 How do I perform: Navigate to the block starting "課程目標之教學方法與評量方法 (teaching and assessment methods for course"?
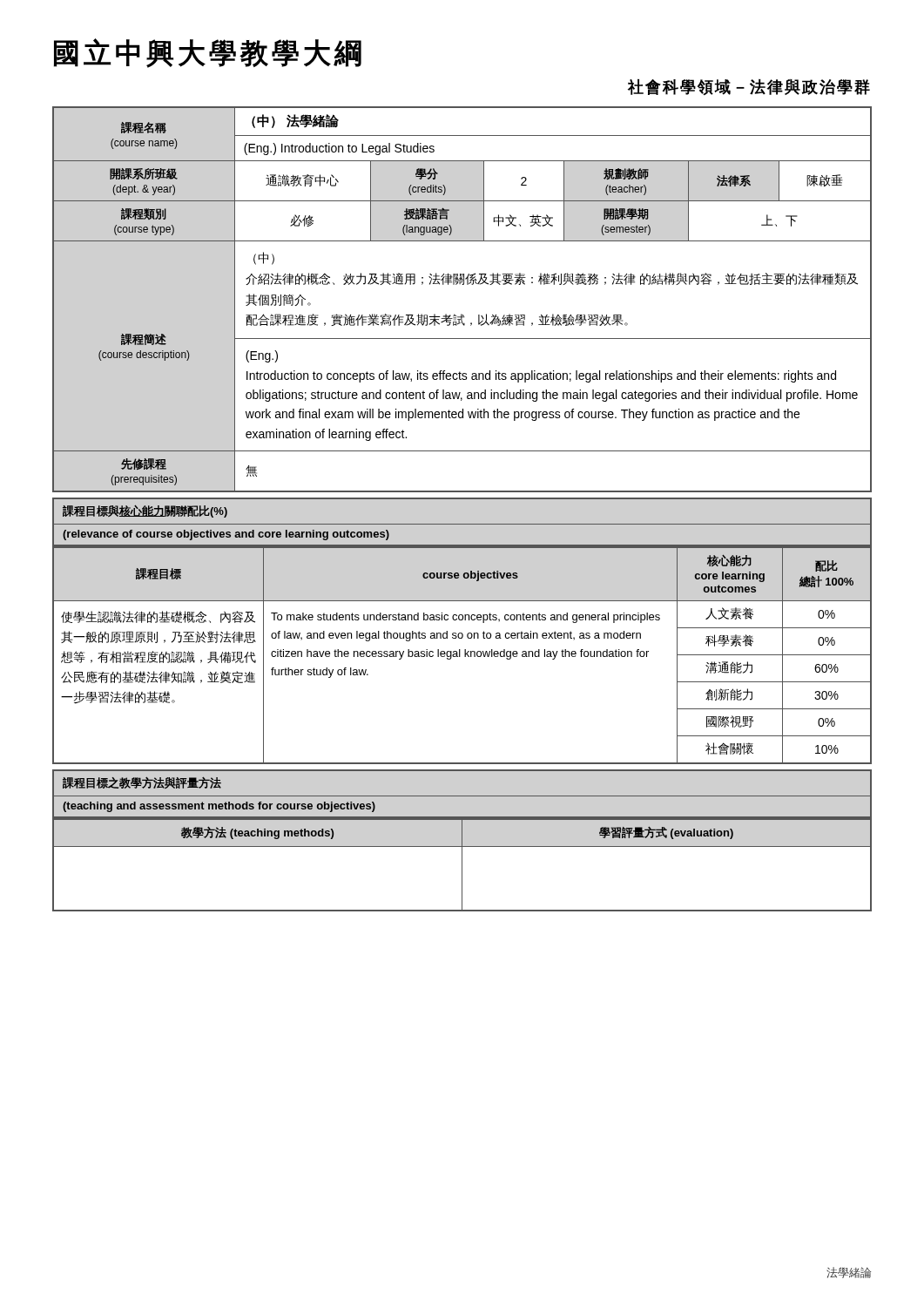click(x=462, y=794)
